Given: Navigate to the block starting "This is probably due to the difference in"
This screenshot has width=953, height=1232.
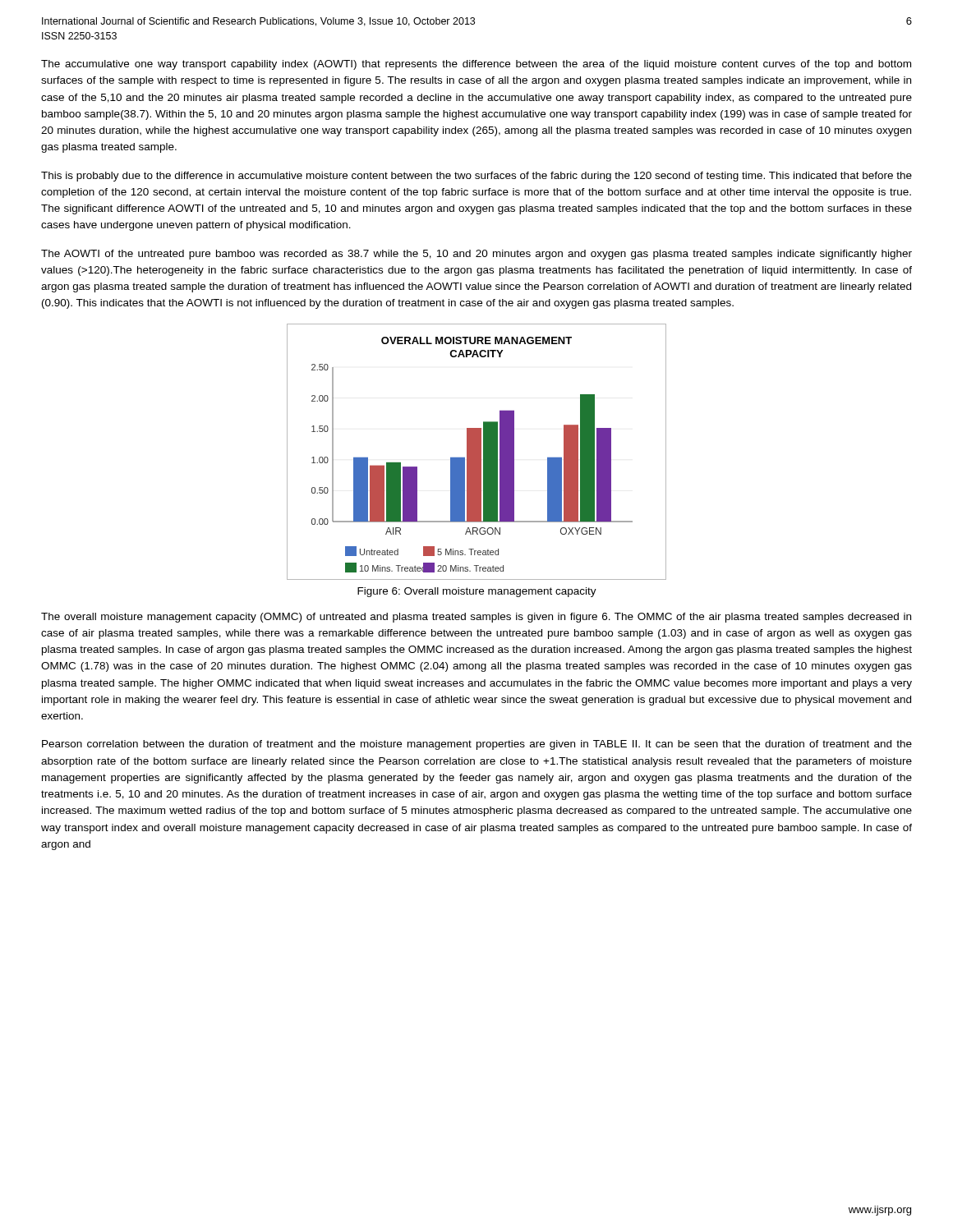Looking at the screenshot, I should pyautogui.click(x=476, y=200).
